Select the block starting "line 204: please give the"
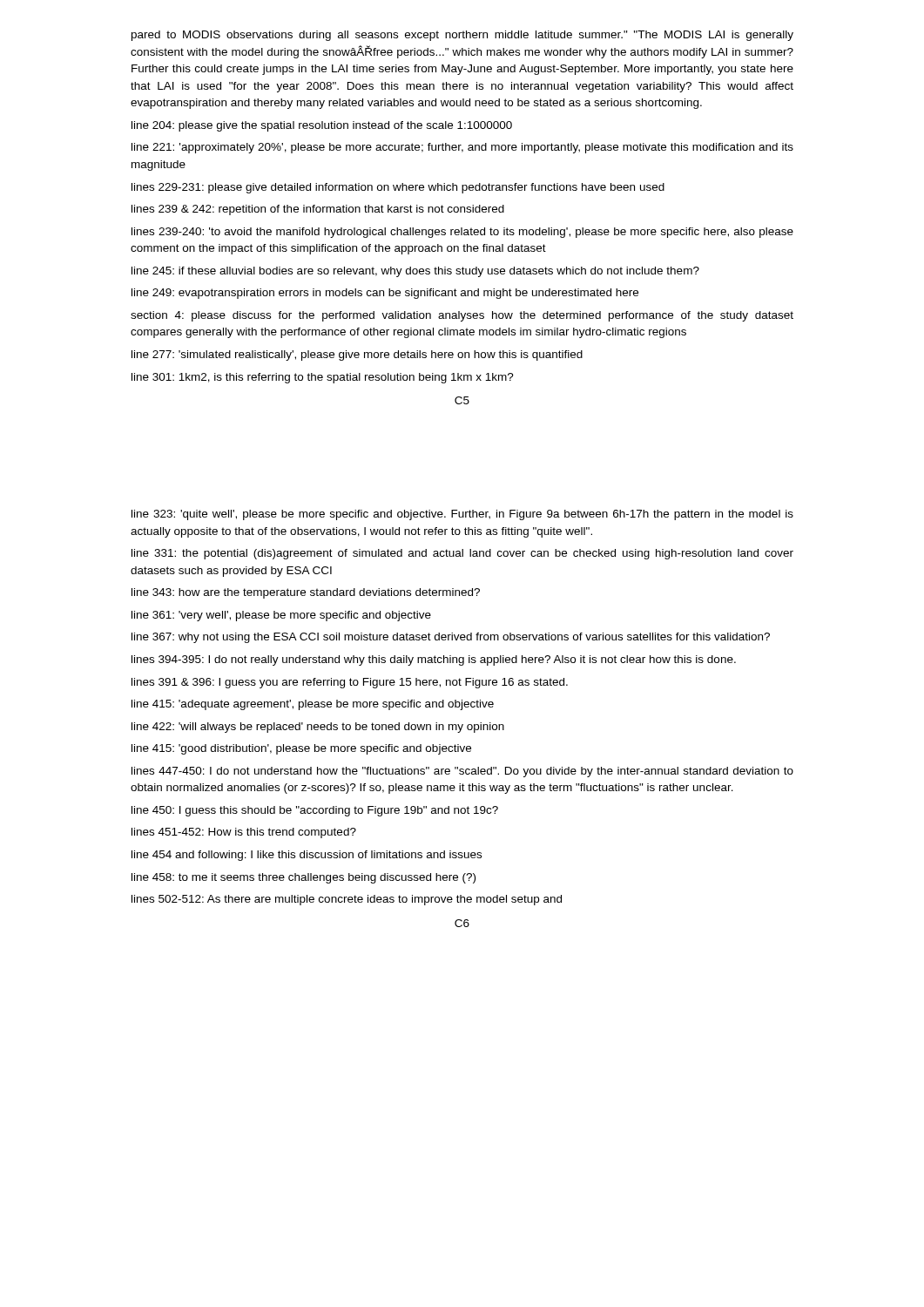This screenshot has height=1307, width=924. [322, 125]
